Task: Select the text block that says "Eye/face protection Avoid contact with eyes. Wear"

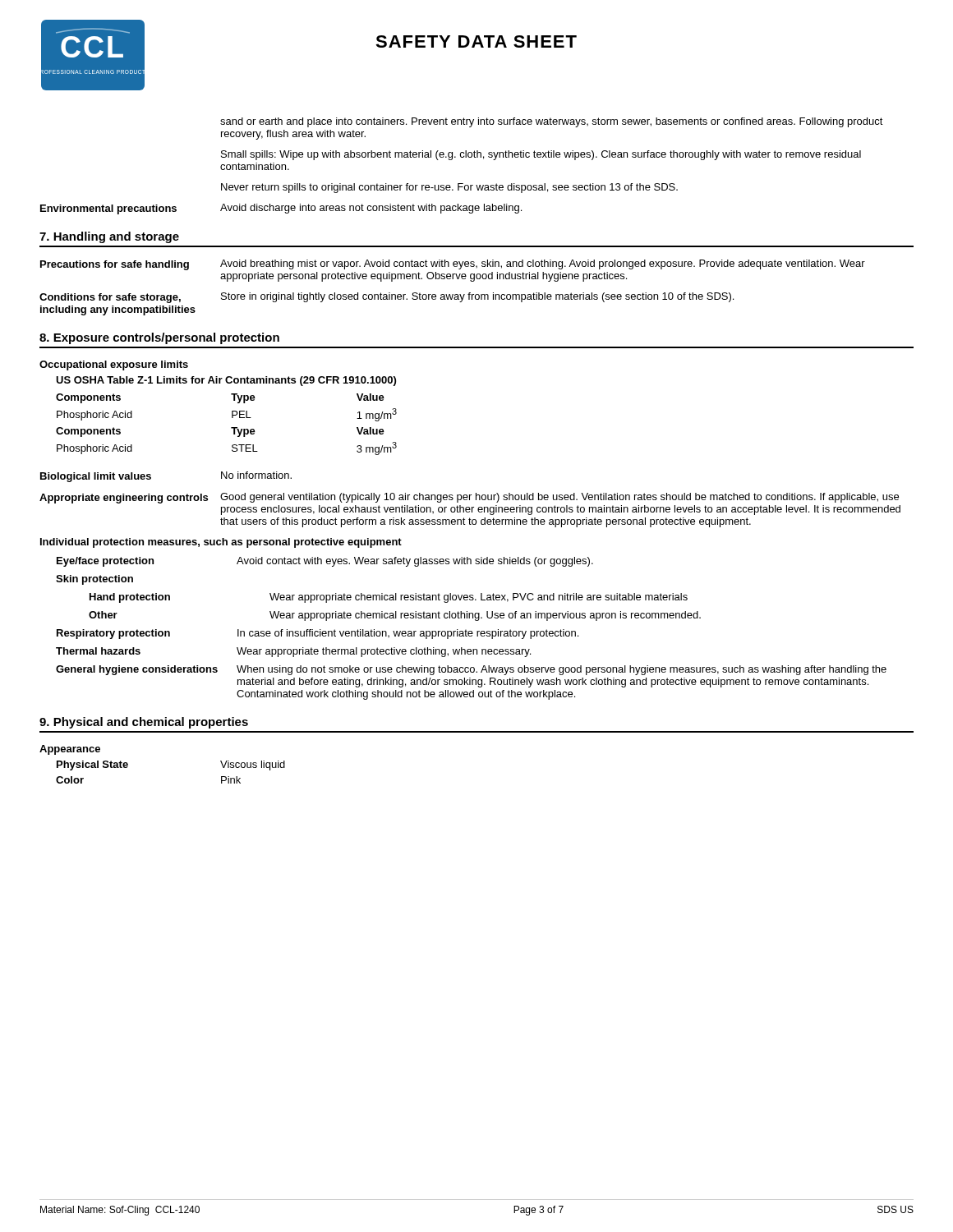Action: (476, 560)
